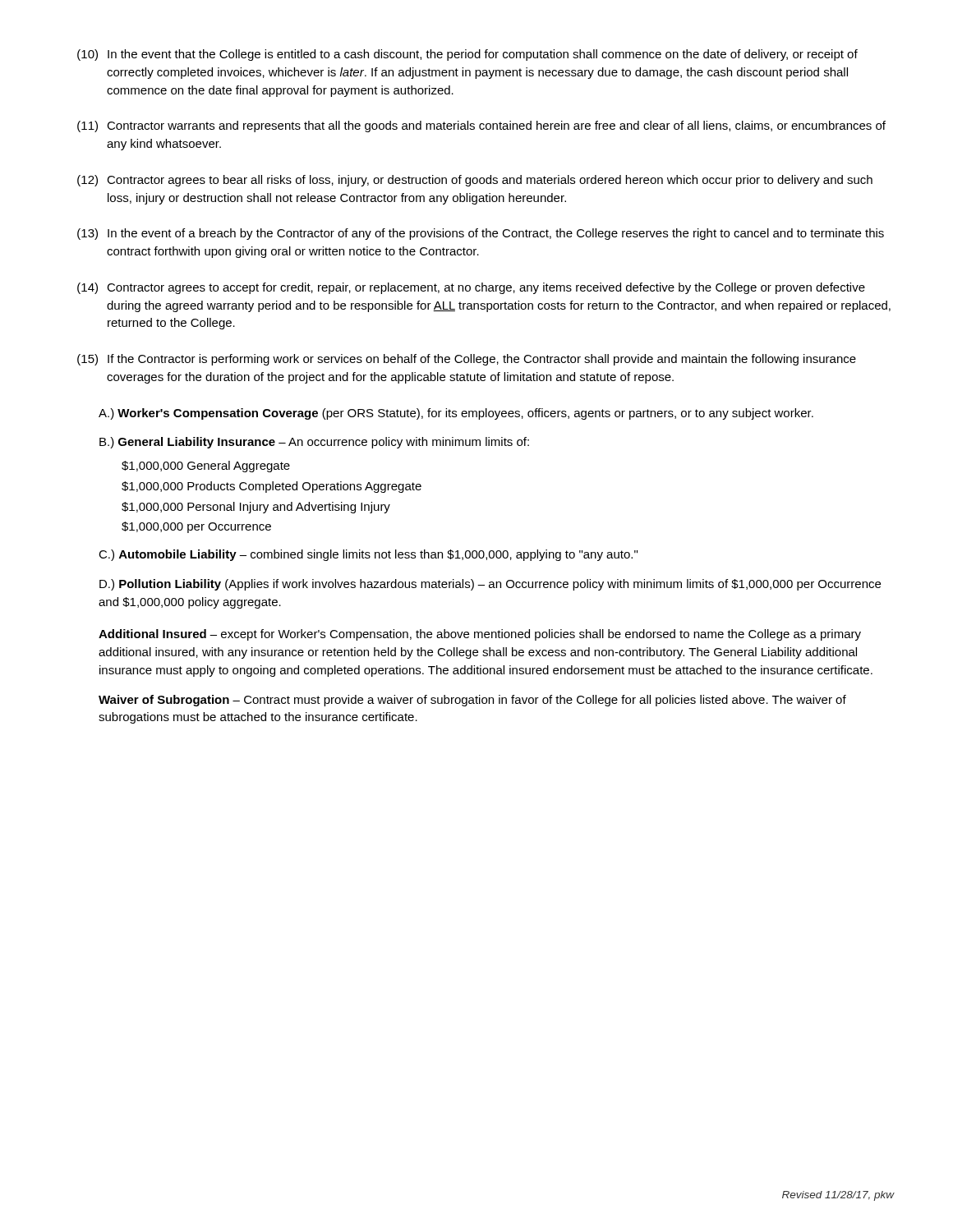953x1232 pixels.
Task: Click on the region starting "A.) Worker's Compensation Coverage (per ORS"
Action: coord(456,412)
